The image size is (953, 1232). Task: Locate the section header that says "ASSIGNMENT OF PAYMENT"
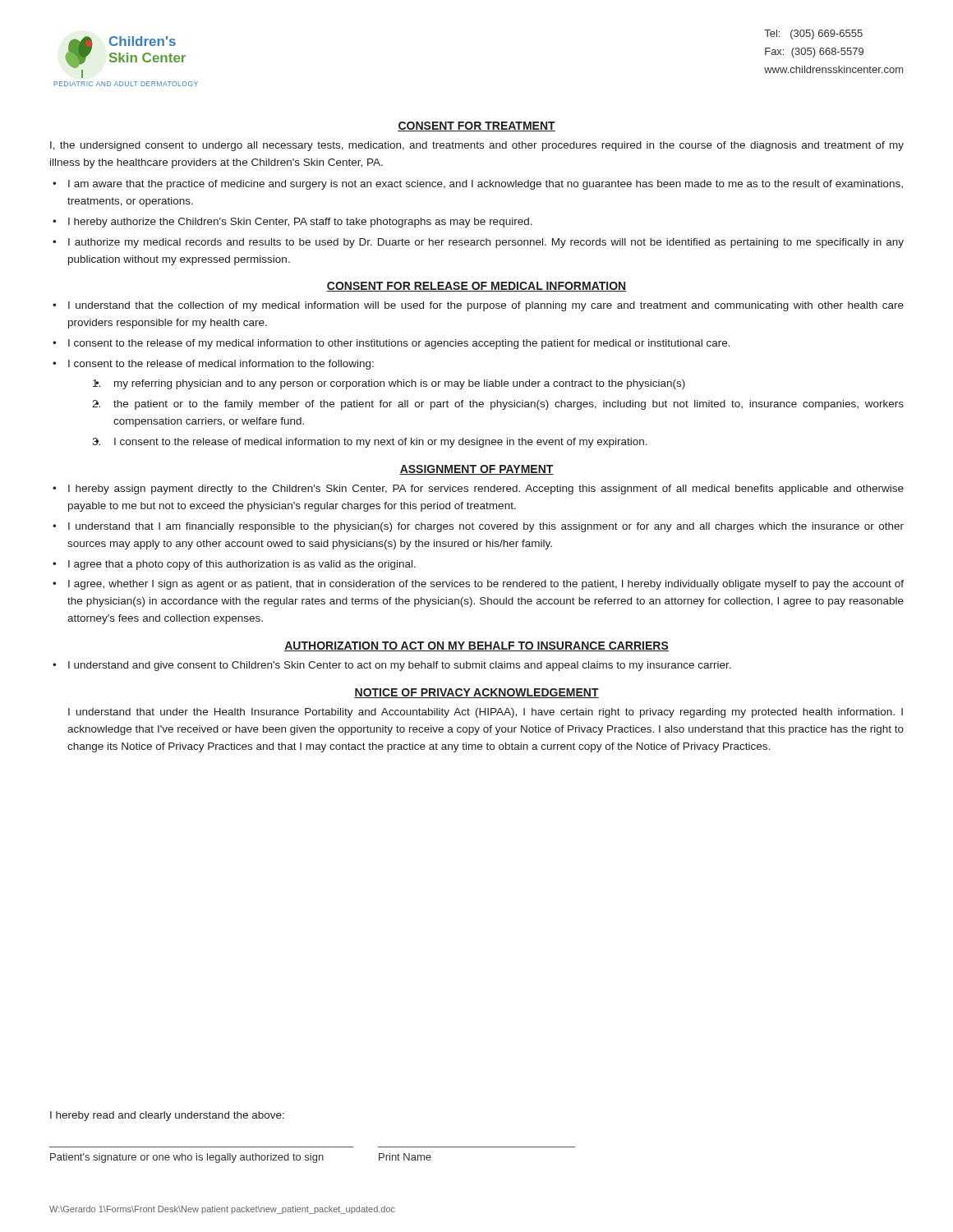[476, 469]
